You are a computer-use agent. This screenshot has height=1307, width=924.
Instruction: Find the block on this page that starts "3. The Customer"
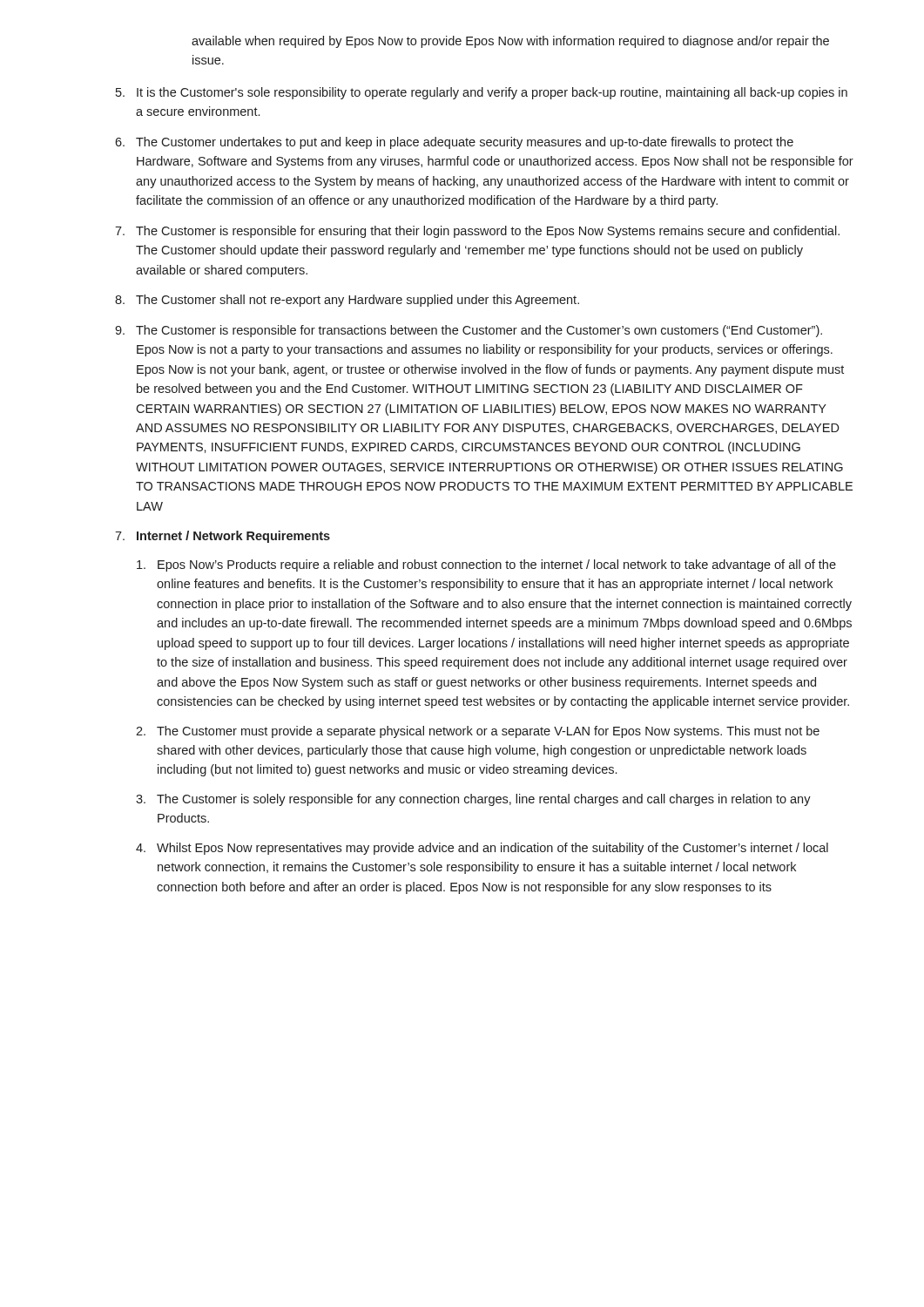point(471,809)
